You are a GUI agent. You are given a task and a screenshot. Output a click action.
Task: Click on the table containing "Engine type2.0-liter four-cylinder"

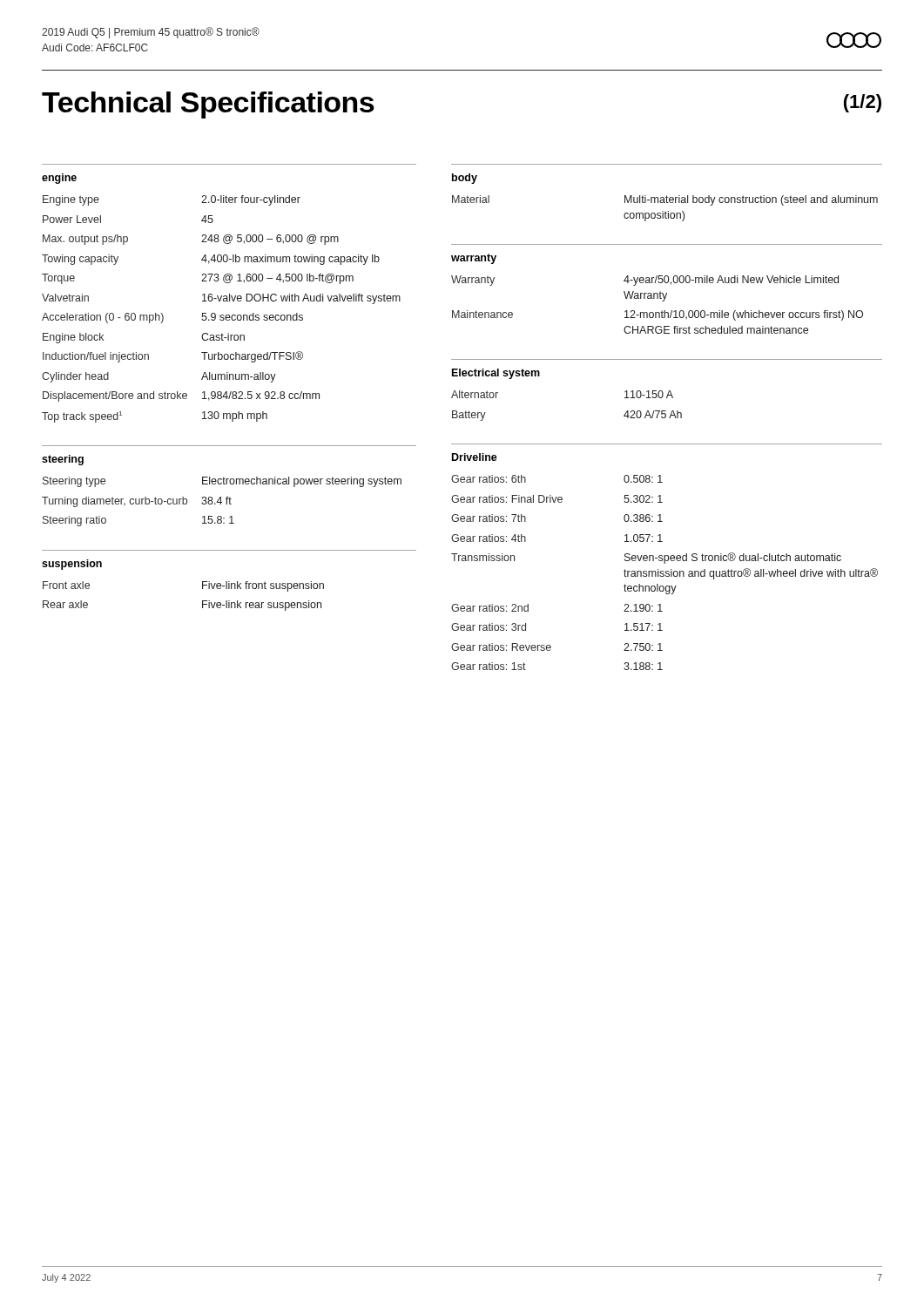click(x=229, y=309)
